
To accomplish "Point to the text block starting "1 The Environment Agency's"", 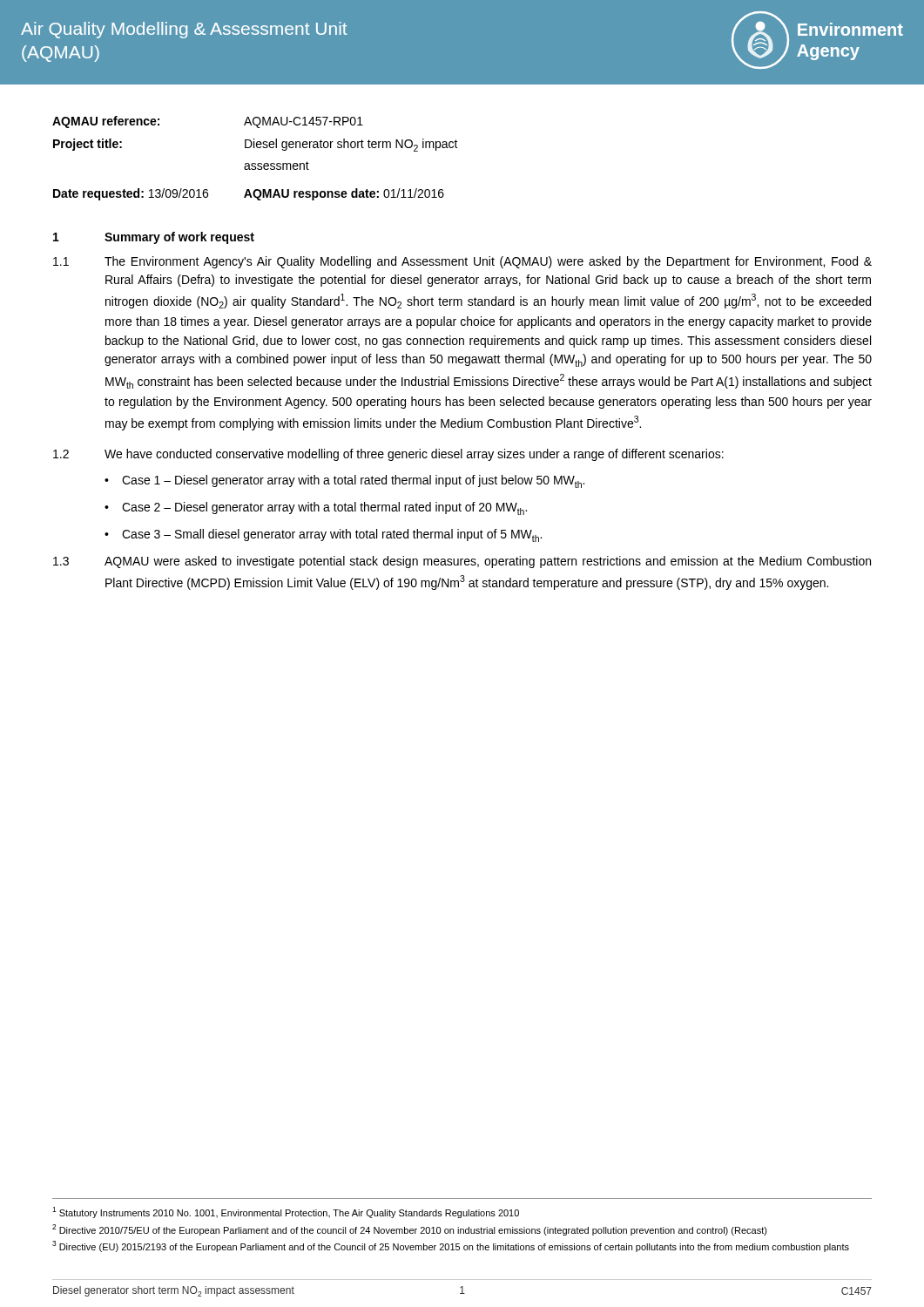I will [462, 343].
